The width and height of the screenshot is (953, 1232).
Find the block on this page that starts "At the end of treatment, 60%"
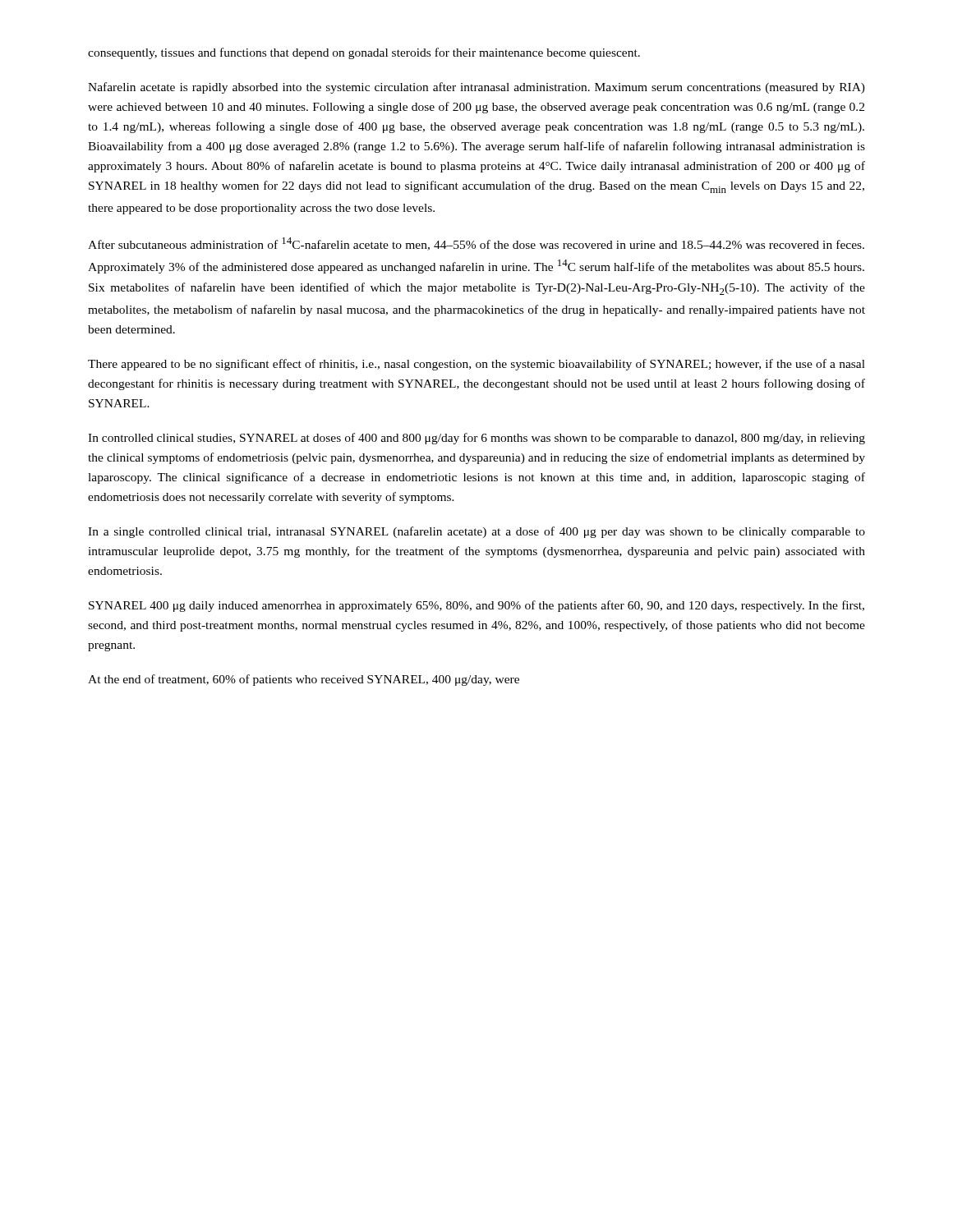point(304,679)
